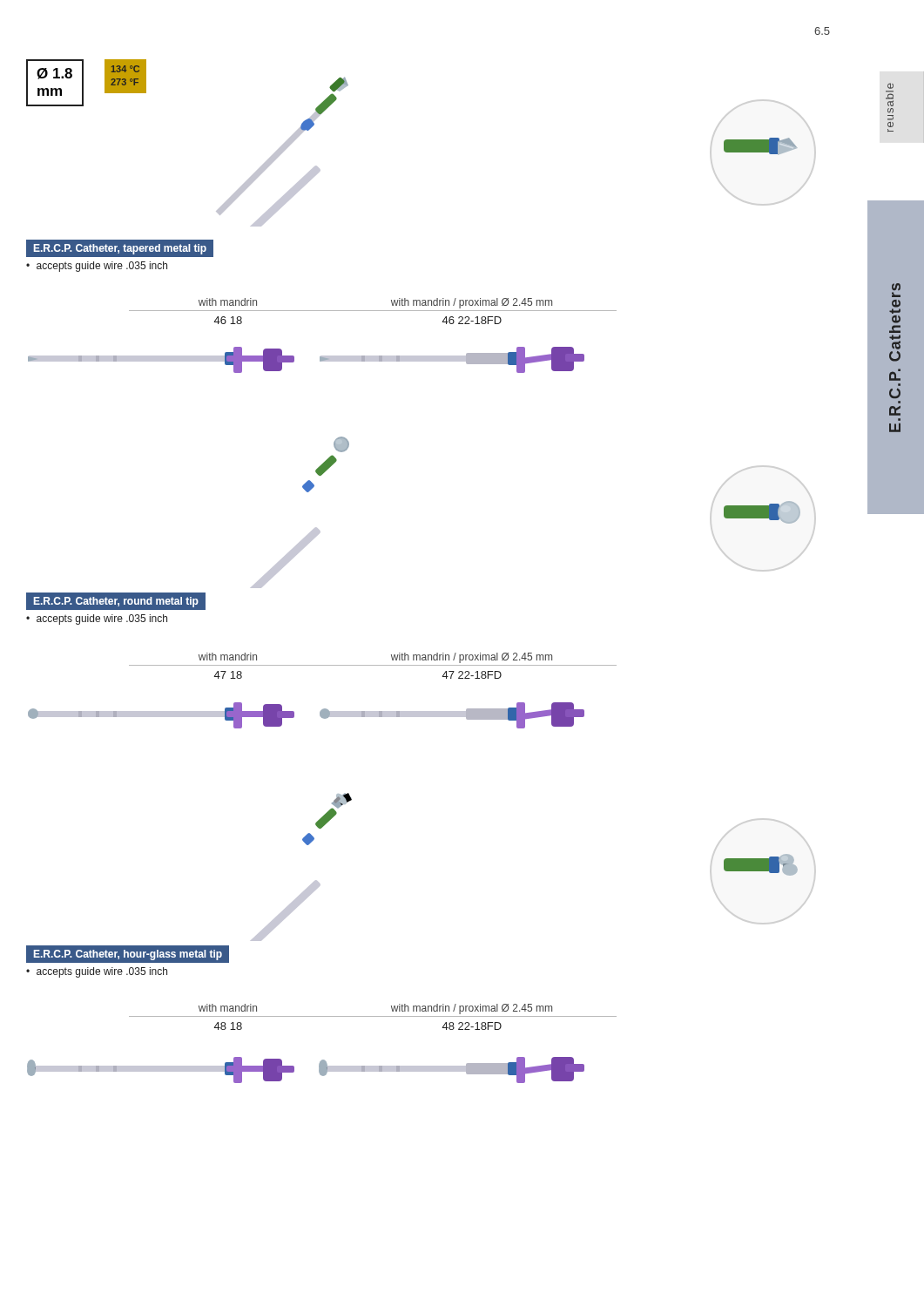Locate the table with the text "46 18"
924x1307 pixels.
pyautogui.click(x=373, y=312)
